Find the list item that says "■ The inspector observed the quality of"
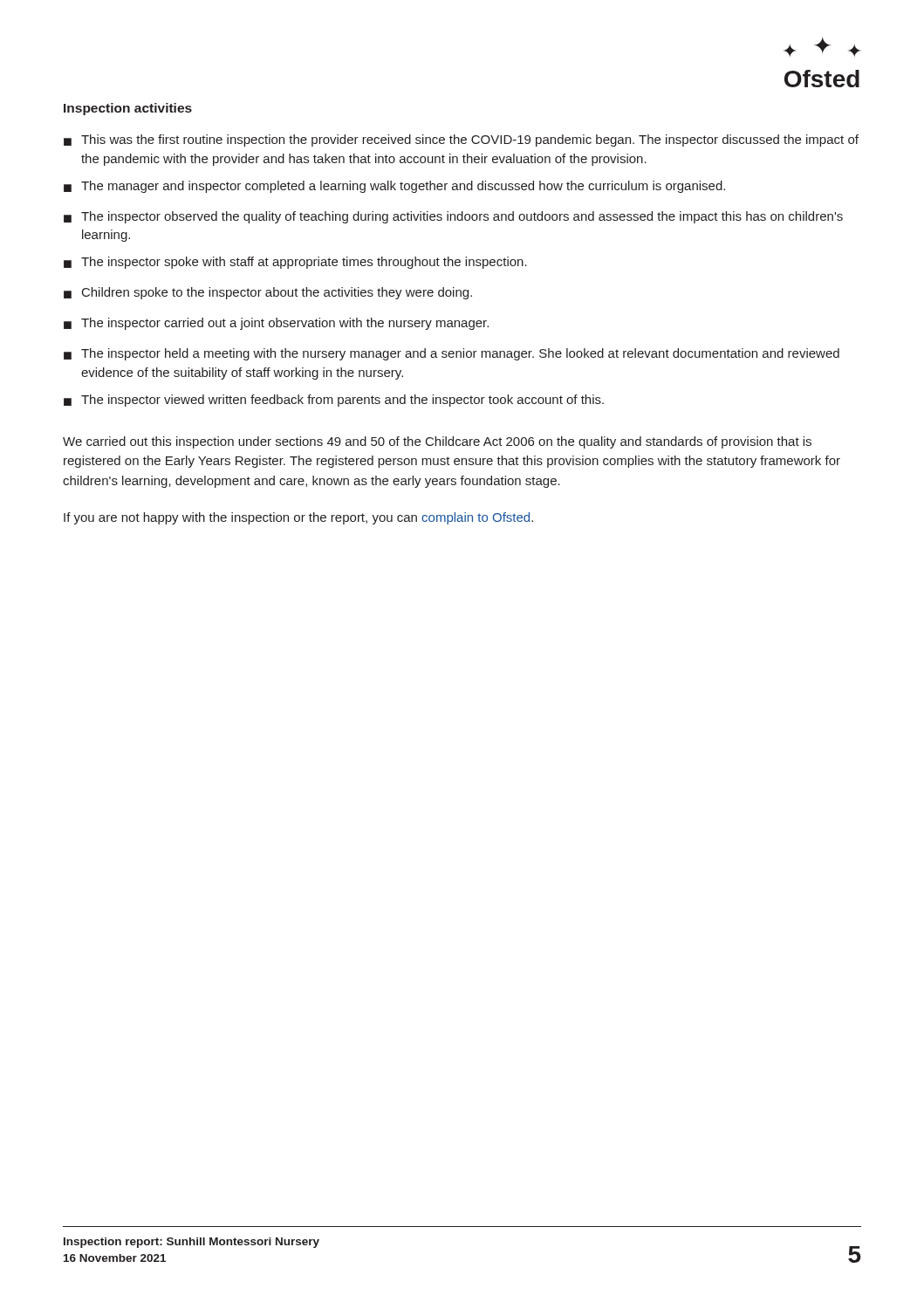924x1309 pixels. [x=462, y=225]
